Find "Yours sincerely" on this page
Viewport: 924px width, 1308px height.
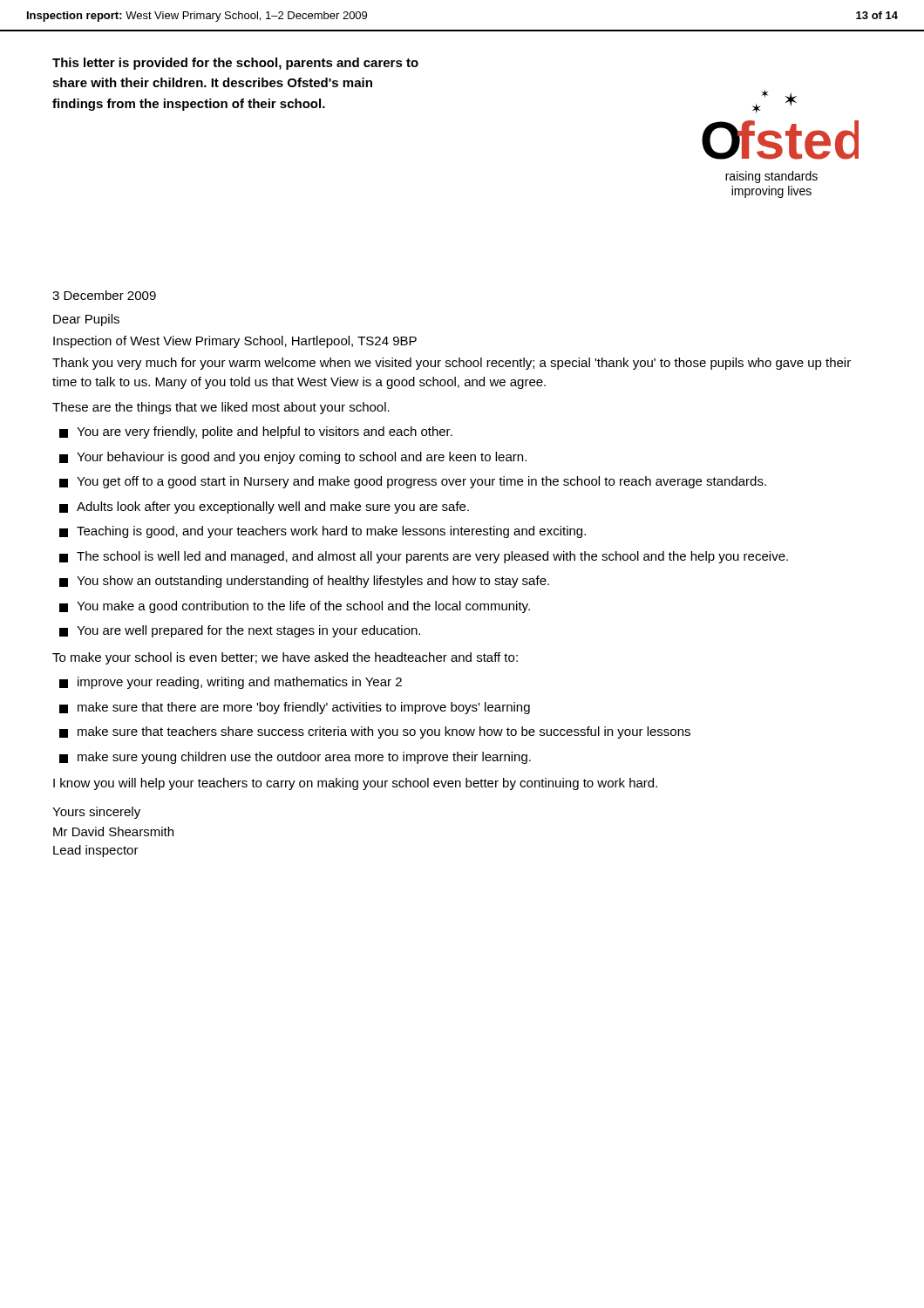coord(96,813)
